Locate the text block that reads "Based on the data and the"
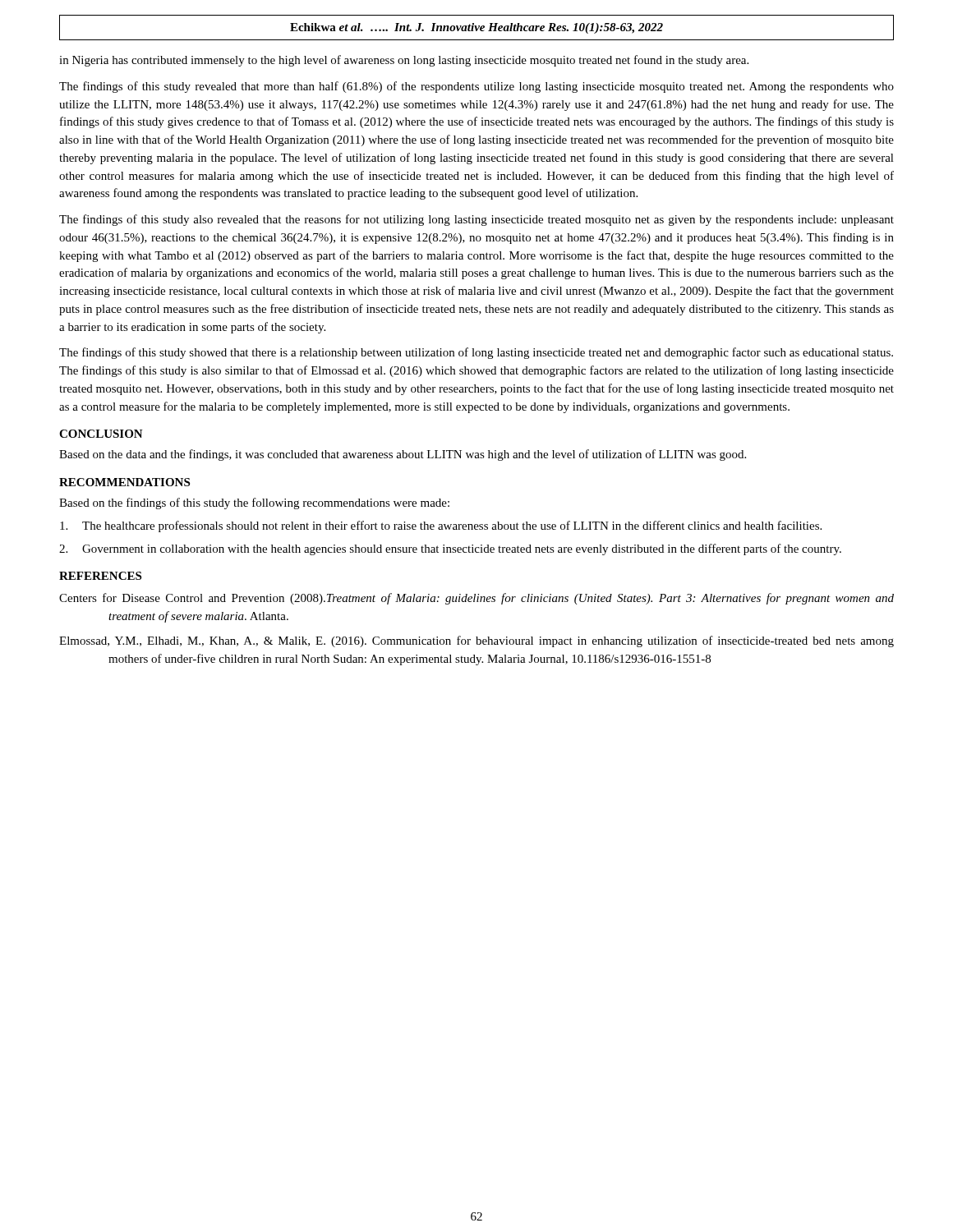 [476, 455]
